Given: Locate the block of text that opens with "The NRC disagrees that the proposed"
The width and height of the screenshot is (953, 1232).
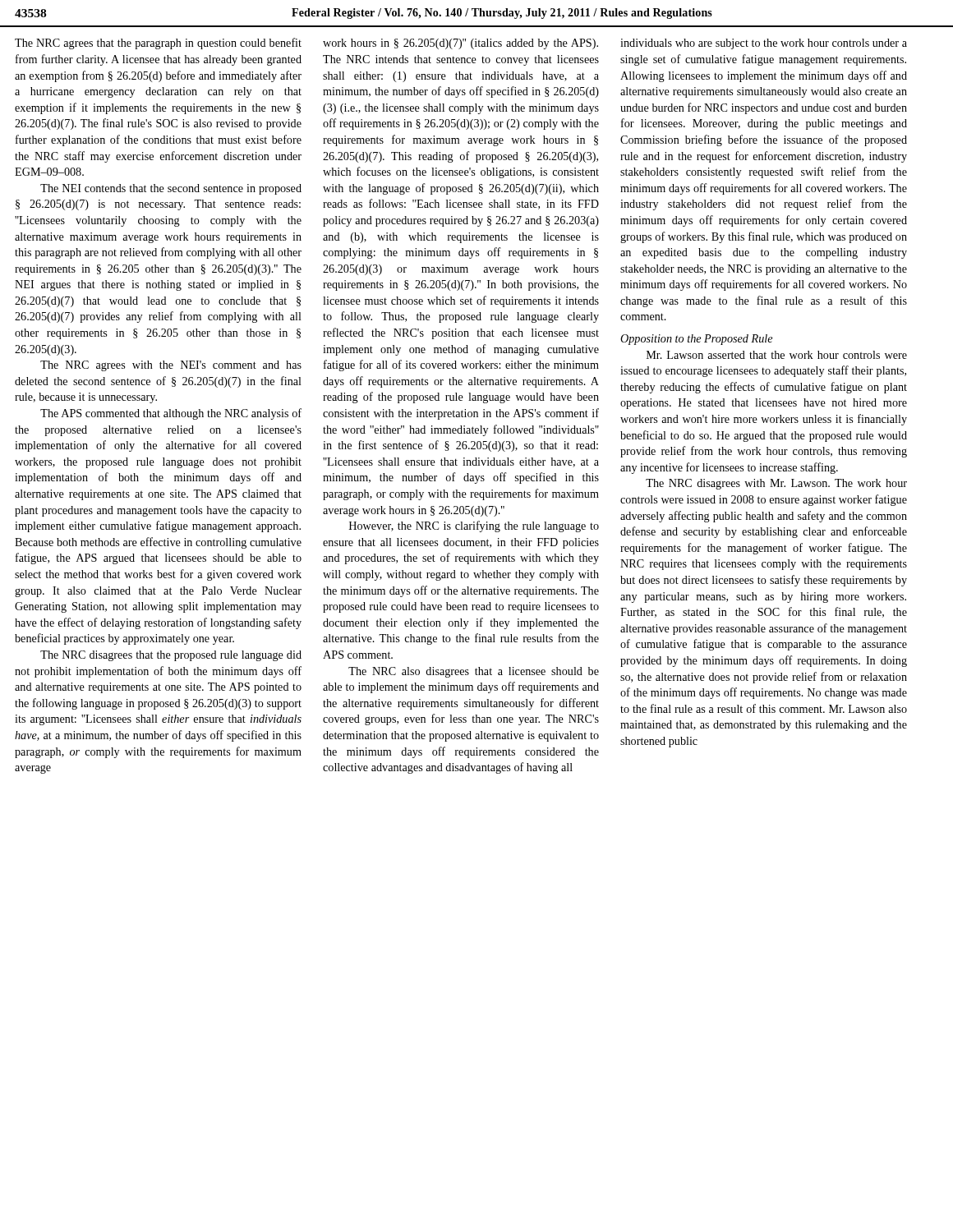Looking at the screenshot, I should pos(158,712).
